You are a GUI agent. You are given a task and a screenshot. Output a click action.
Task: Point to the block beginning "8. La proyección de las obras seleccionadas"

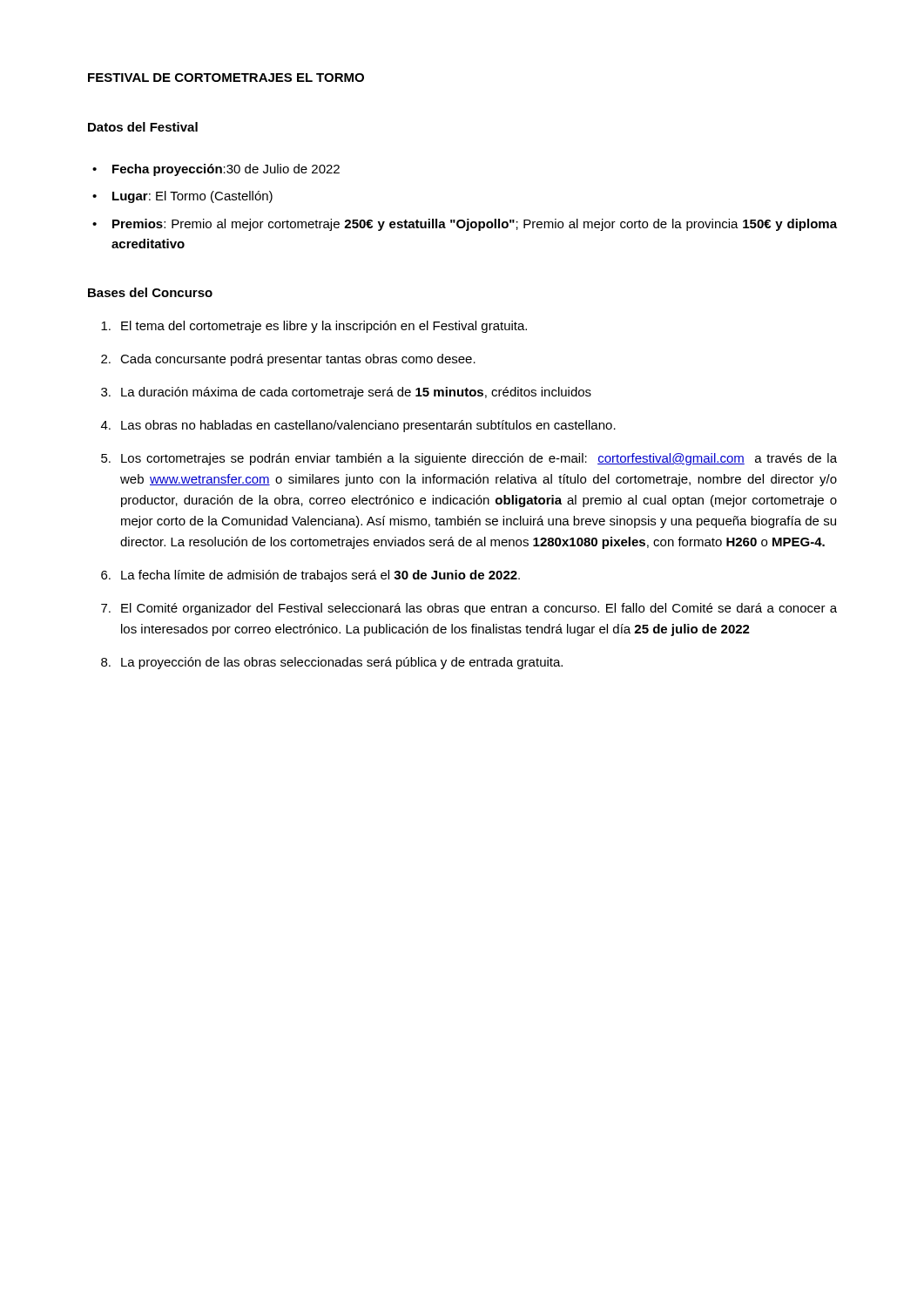[462, 662]
